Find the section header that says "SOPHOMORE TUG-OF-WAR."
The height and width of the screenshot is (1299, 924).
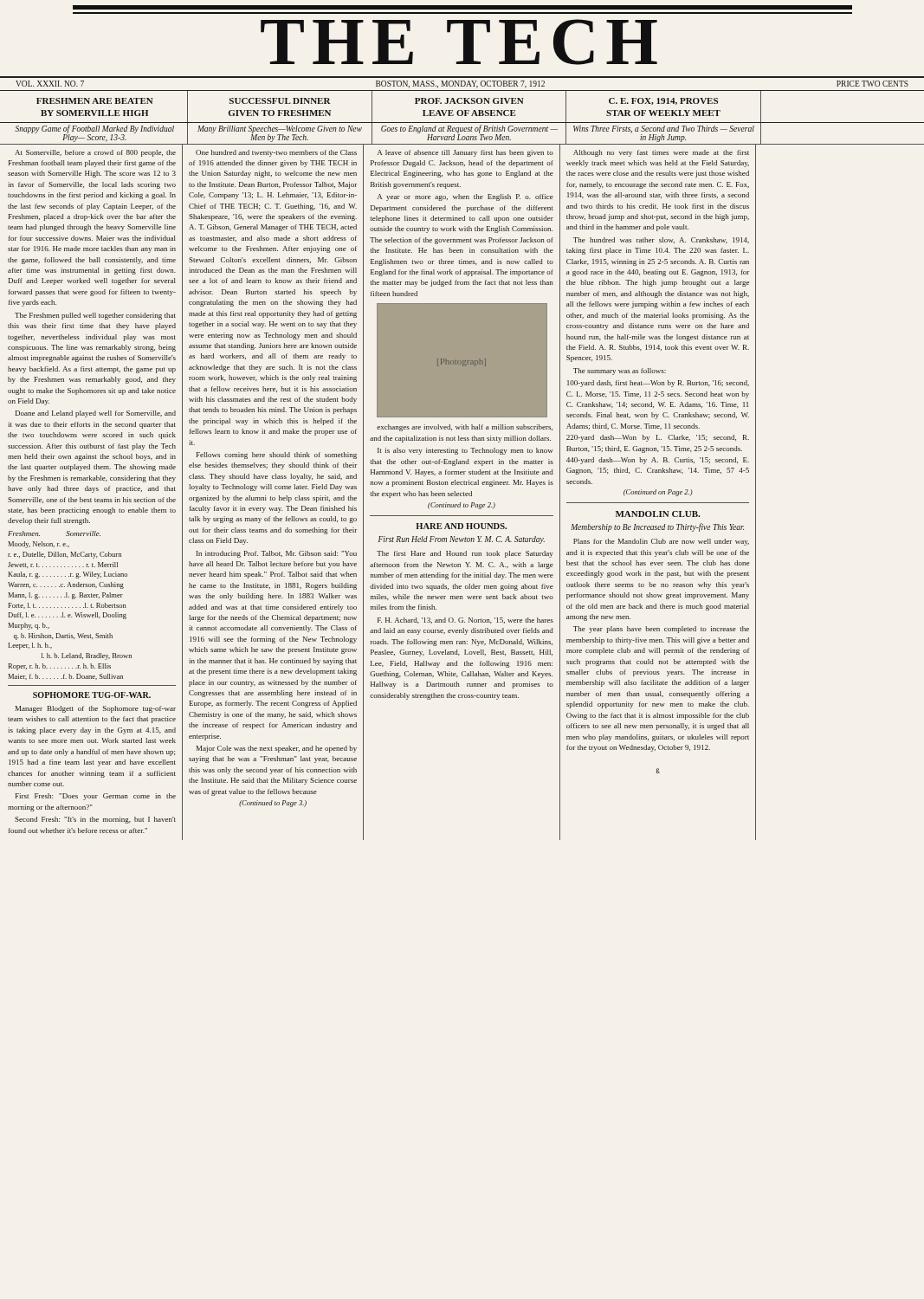coord(92,695)
